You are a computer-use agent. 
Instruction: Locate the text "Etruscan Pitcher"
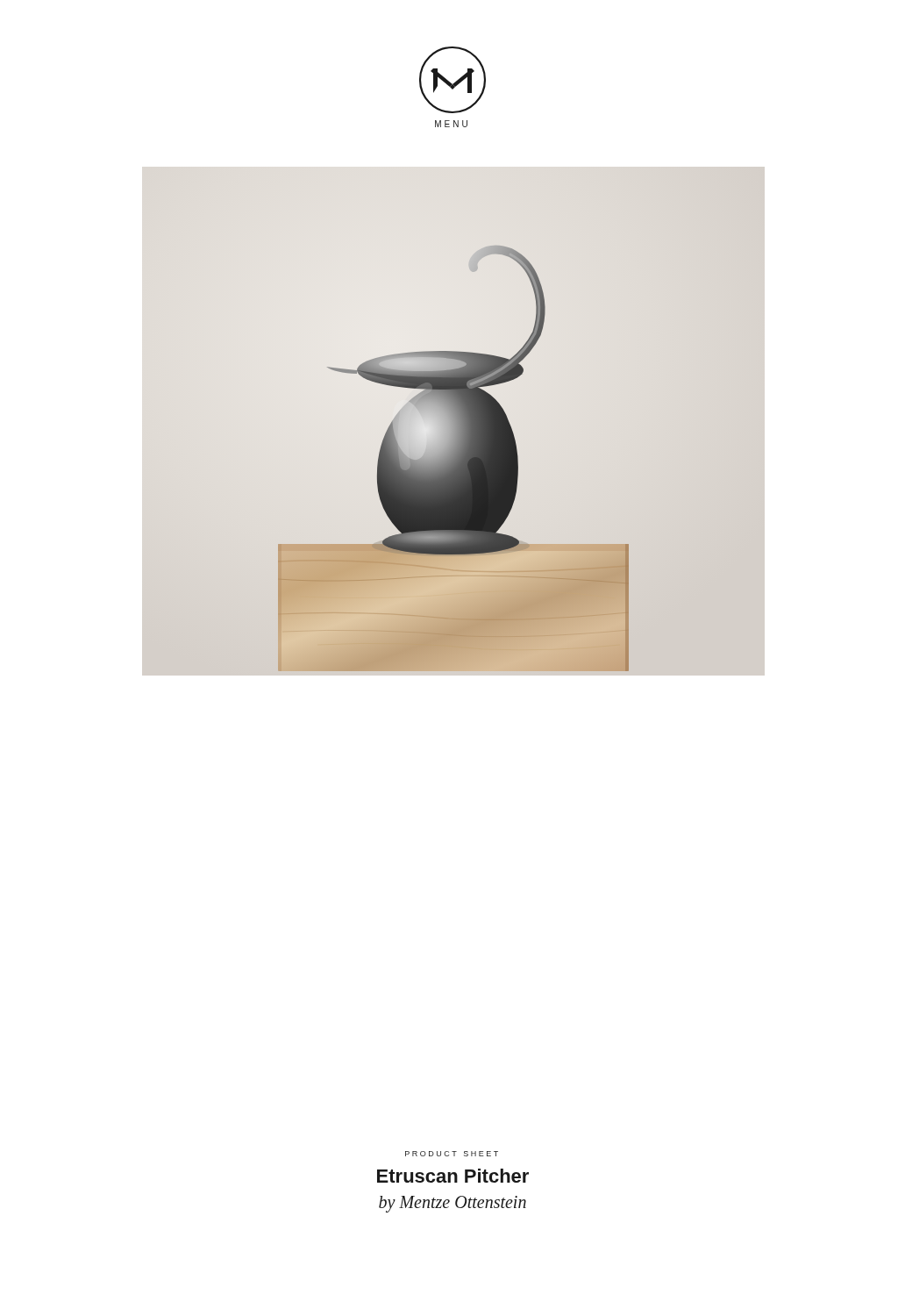coord(452,1176)
